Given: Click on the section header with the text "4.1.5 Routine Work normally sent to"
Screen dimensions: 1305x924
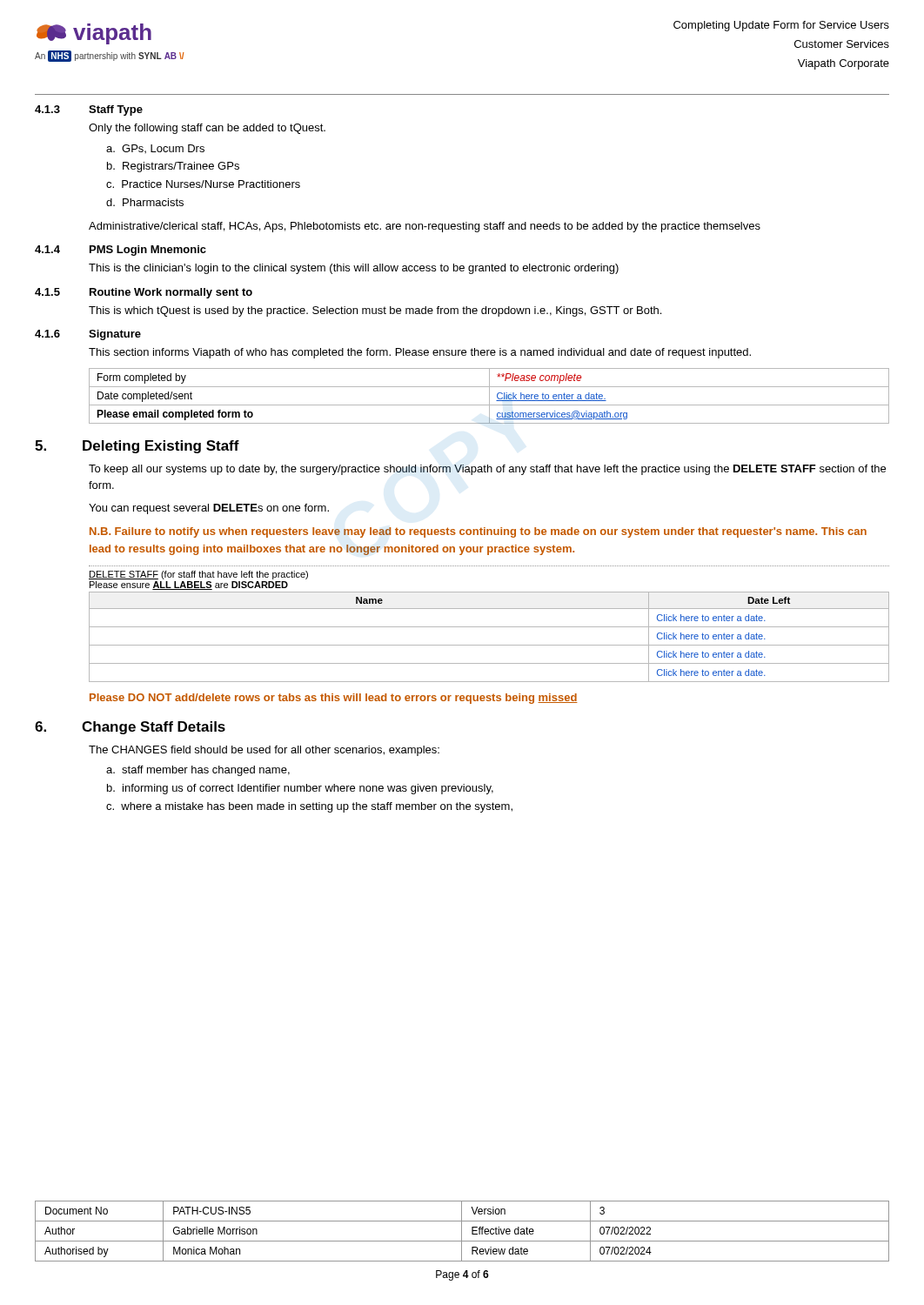Looking at the screenshot, I should click(x=144, y=292).
